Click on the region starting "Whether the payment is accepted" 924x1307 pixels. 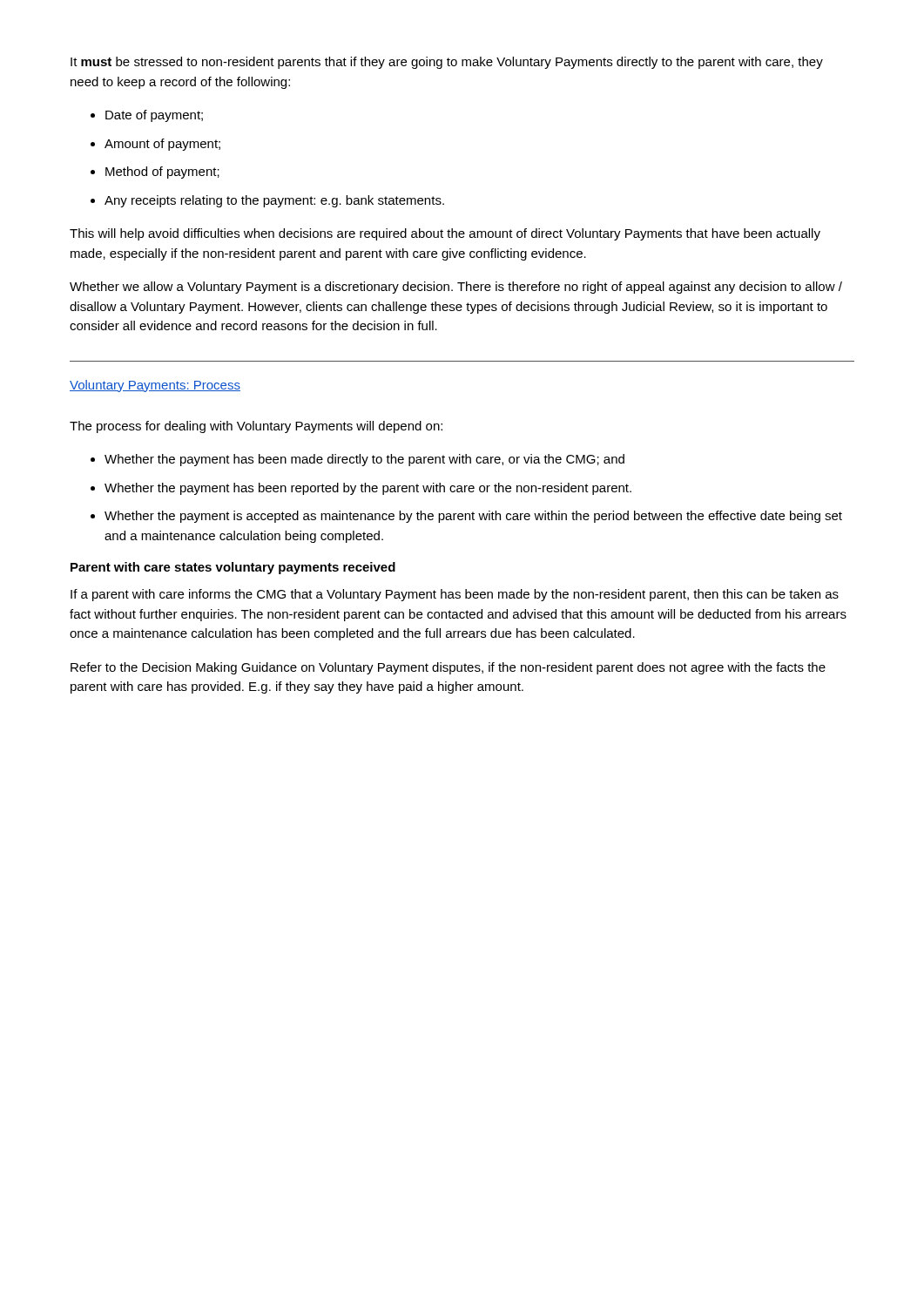click(473, 525)
